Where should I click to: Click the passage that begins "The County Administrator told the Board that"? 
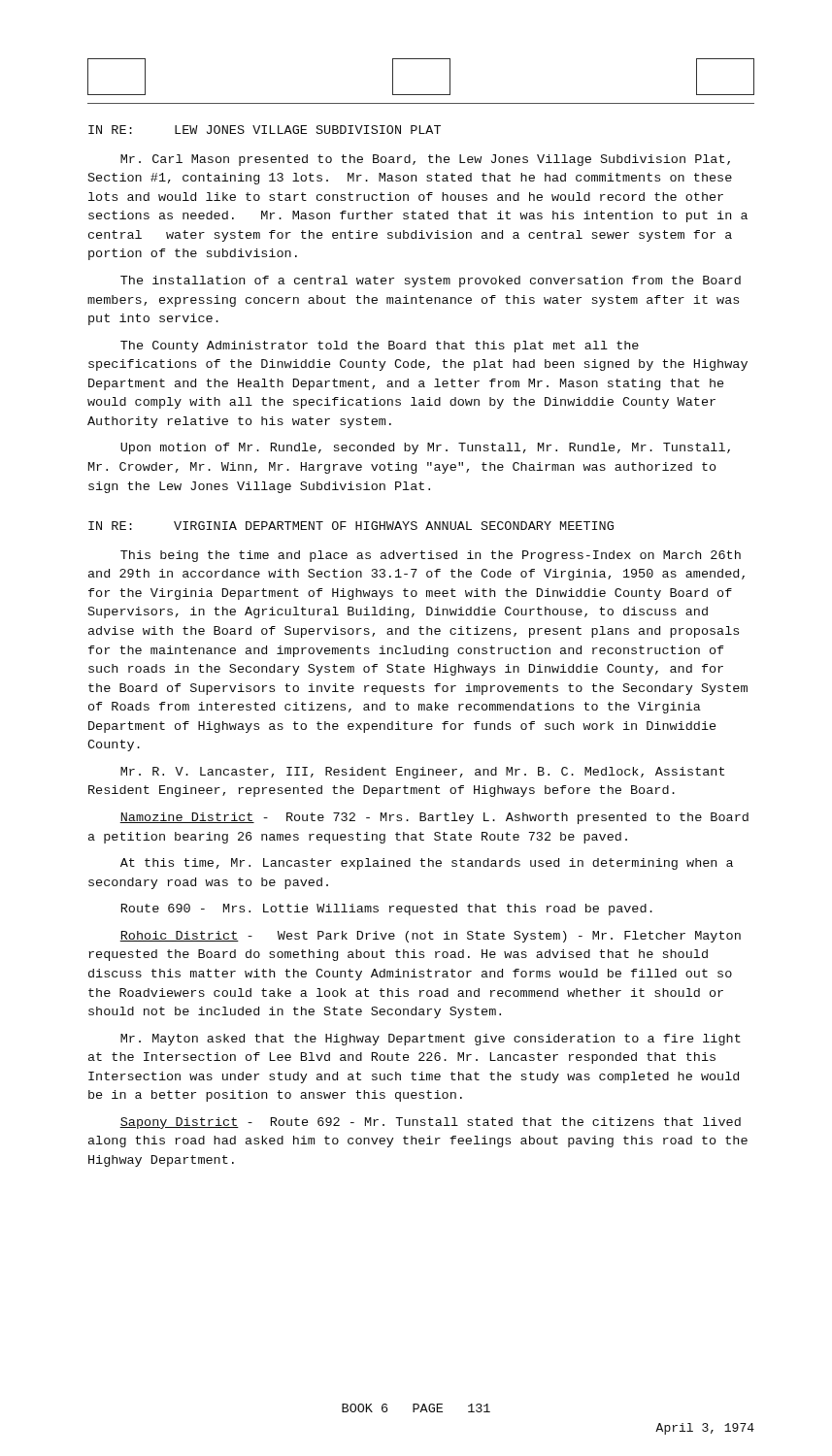(418, 384)
